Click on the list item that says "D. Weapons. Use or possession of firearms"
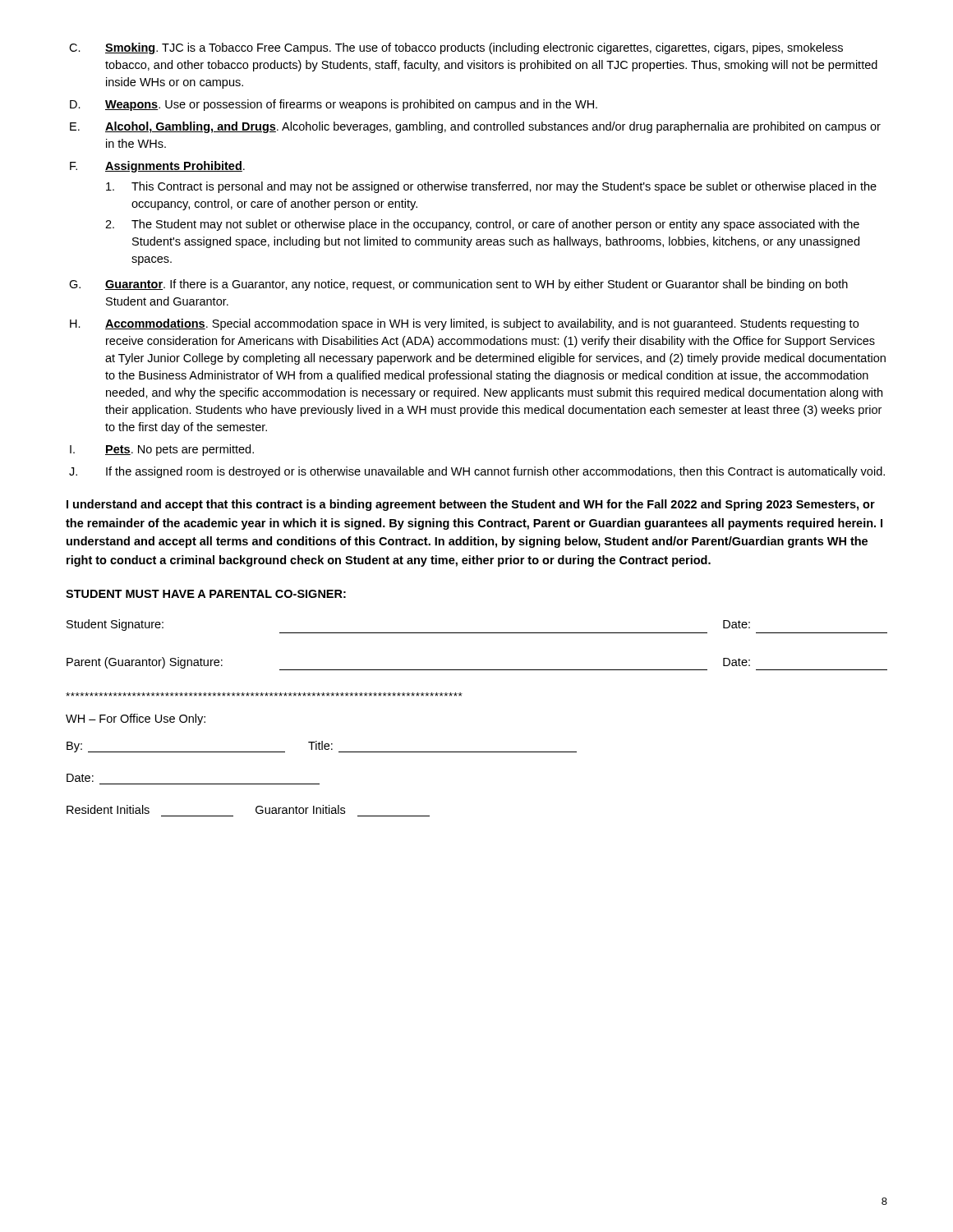953x1232 pixels. 476,105
